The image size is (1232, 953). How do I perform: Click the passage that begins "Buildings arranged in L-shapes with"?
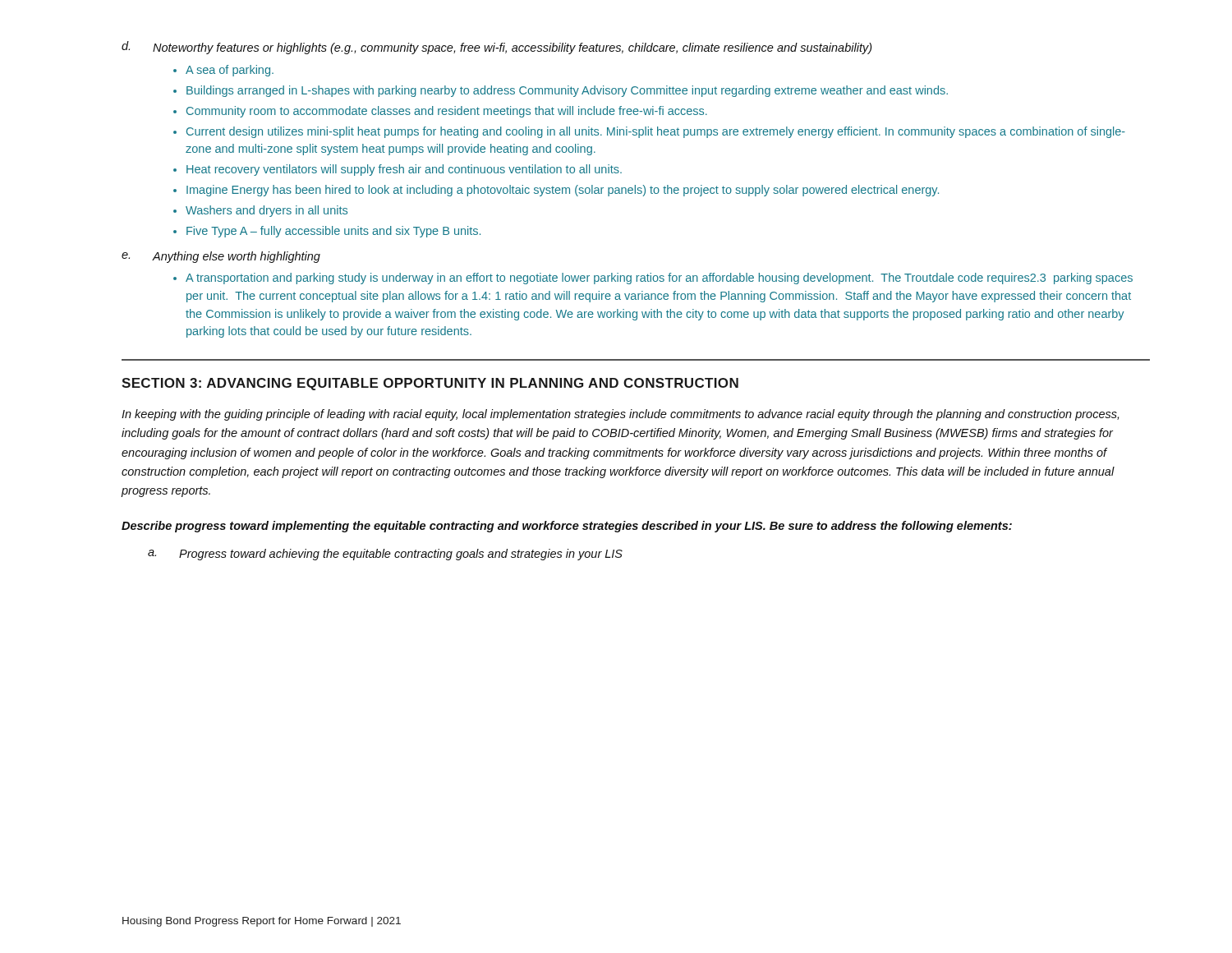(668, 91)
